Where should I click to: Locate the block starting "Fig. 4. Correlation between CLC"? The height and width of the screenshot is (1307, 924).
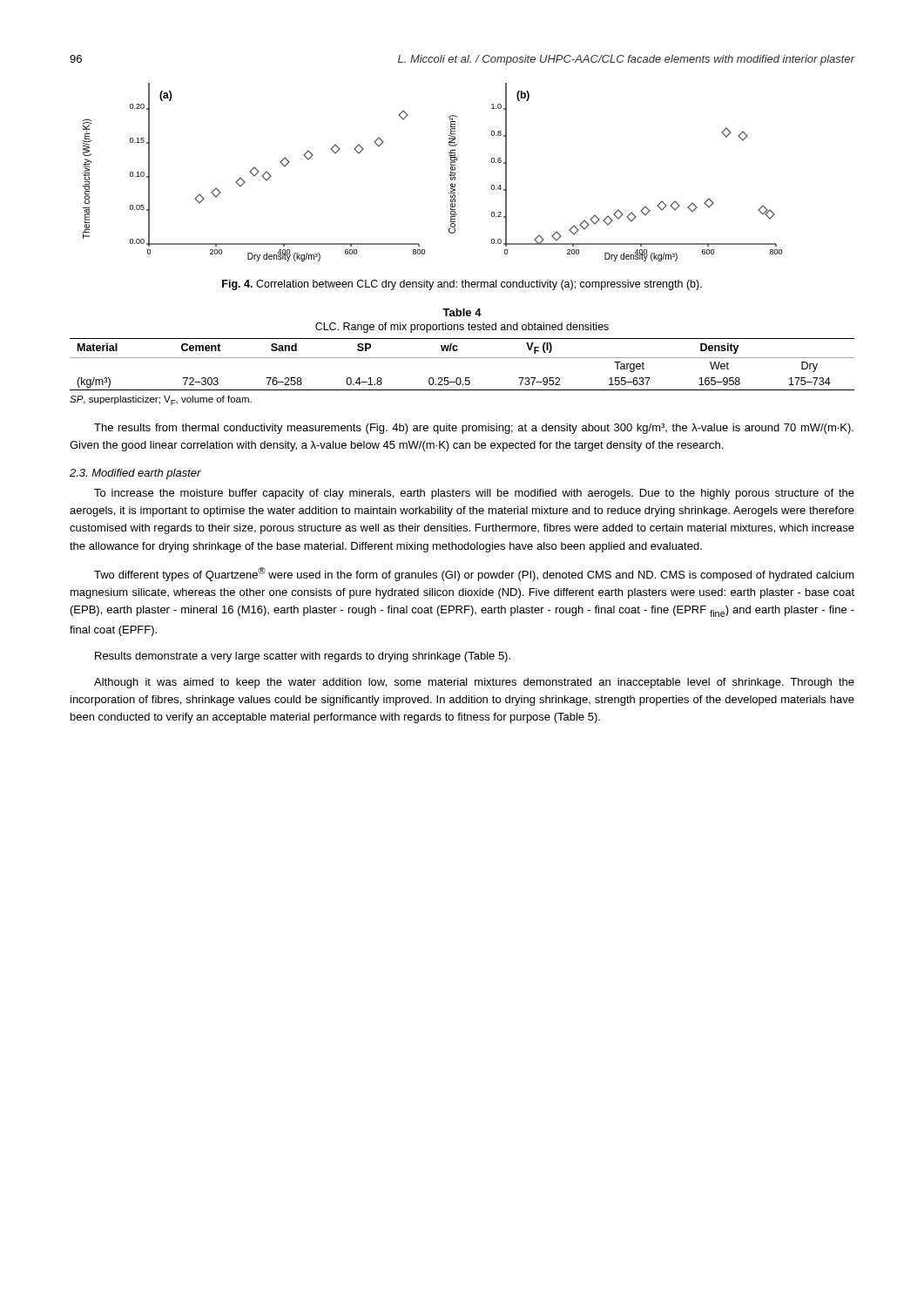(462, 284)
